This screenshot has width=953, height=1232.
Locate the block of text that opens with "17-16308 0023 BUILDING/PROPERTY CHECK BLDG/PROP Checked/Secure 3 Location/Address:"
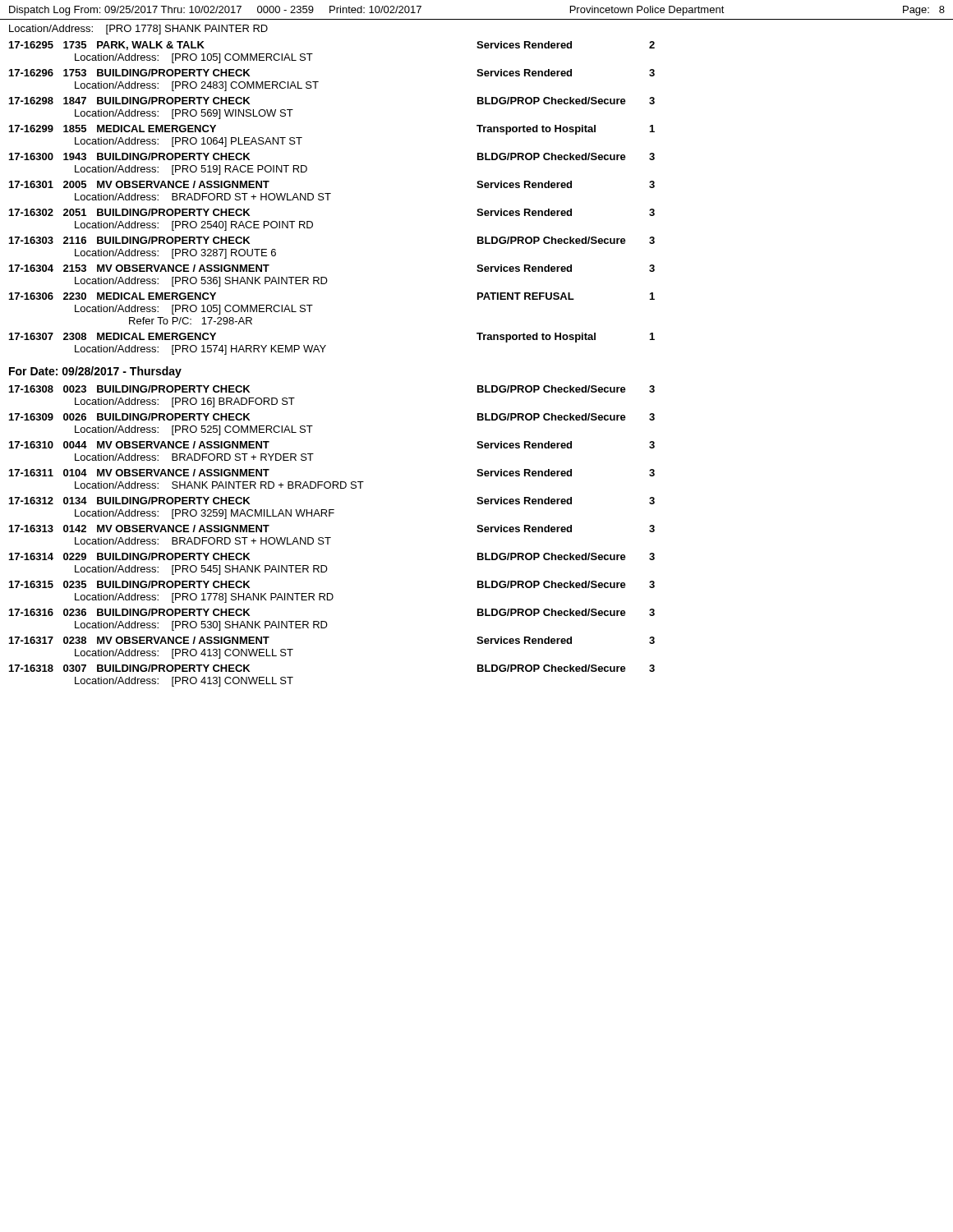[476, 395]
